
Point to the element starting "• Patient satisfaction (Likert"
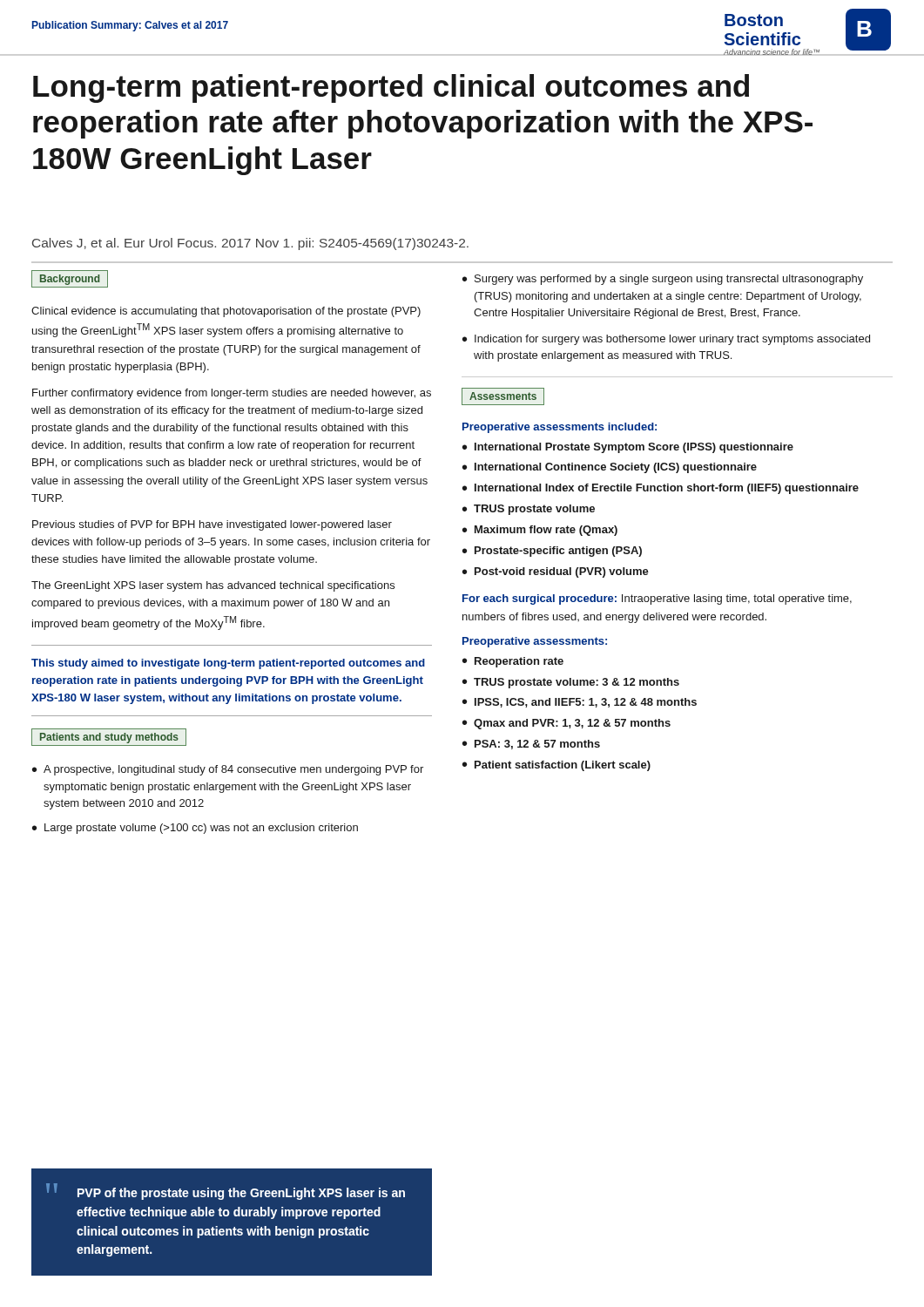(556, 765)
